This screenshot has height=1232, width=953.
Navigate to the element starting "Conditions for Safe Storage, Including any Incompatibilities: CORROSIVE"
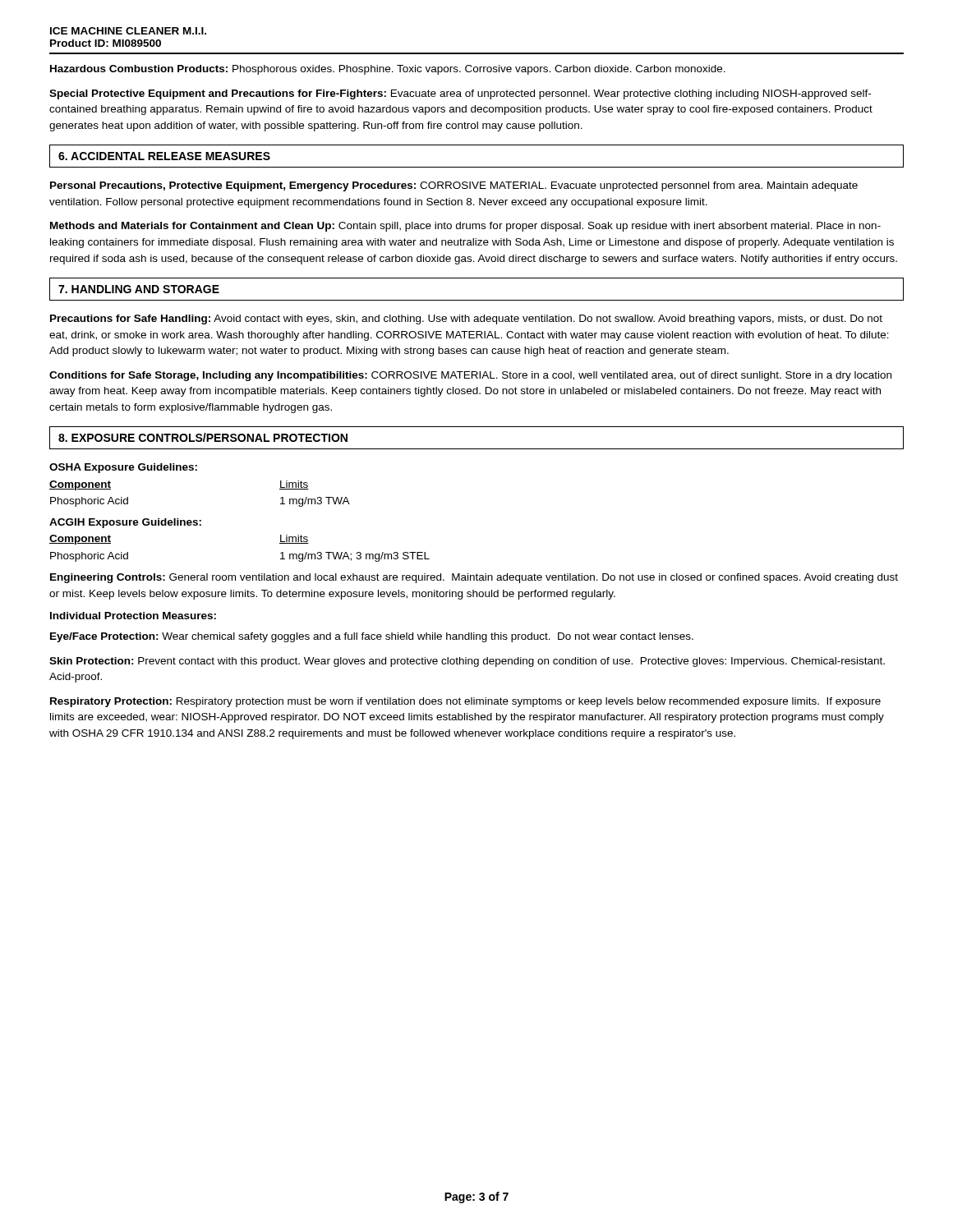tap(471, 391)
